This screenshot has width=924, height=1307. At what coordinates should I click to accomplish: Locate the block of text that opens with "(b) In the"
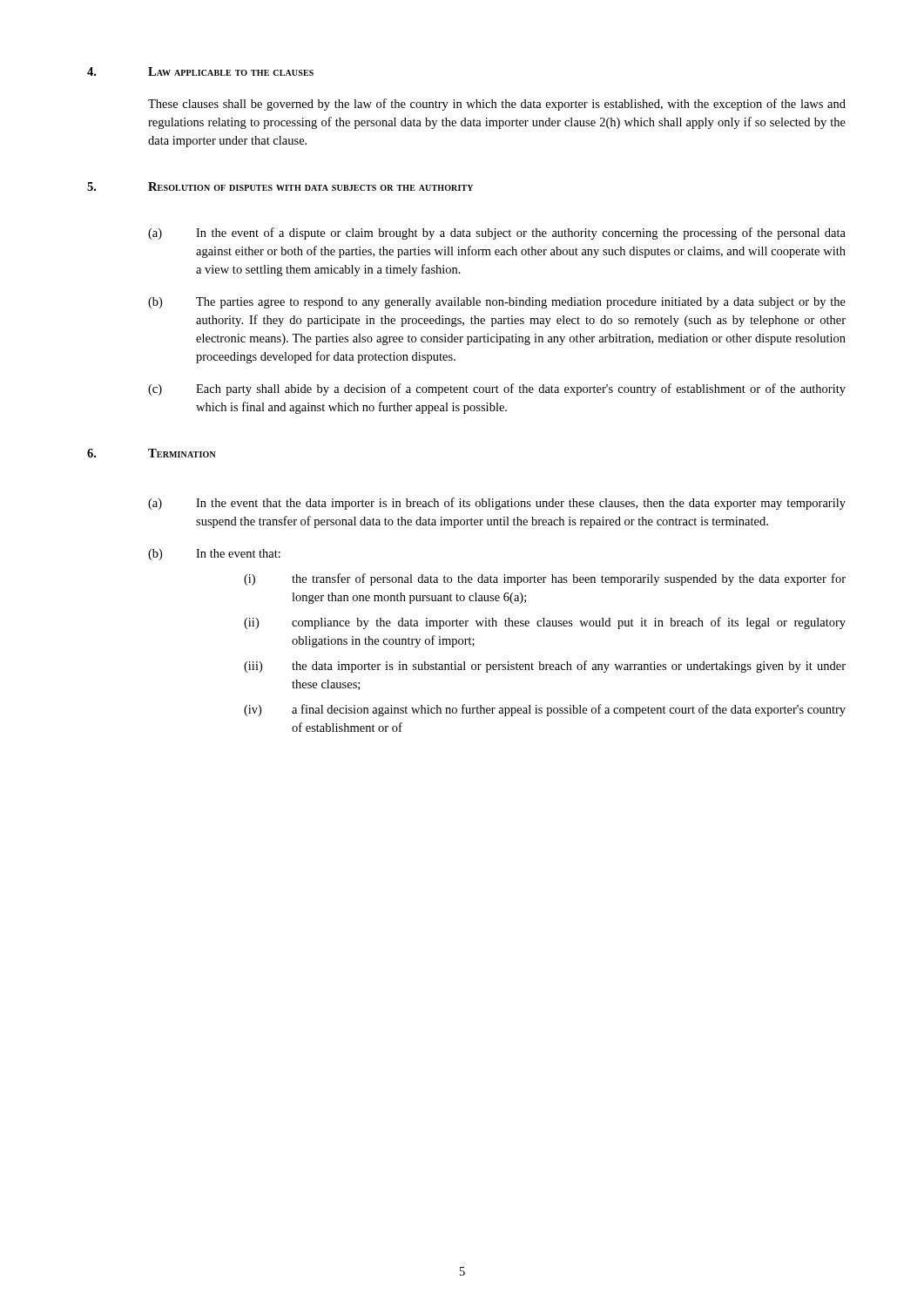click(214, 555)
